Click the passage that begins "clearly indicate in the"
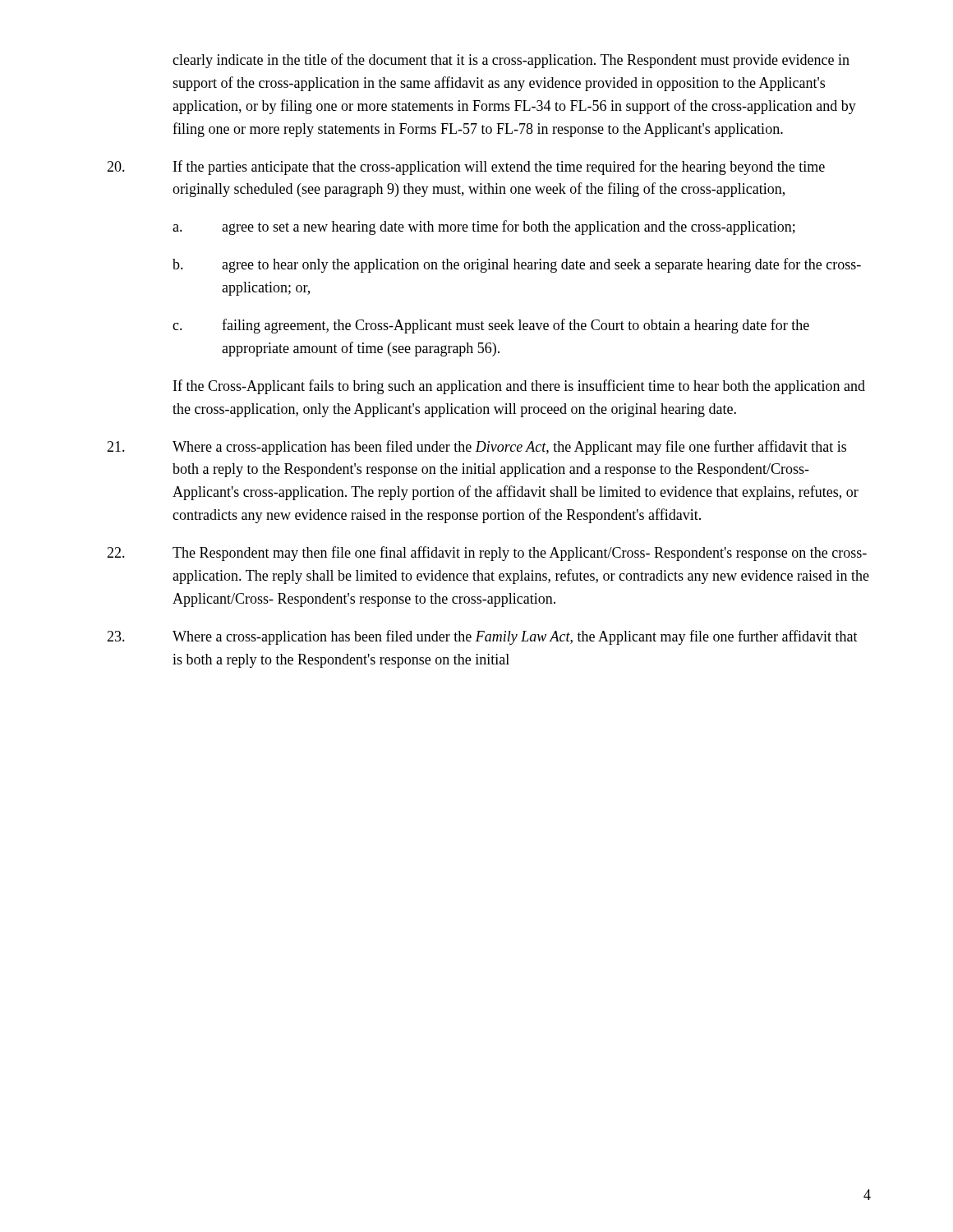Viewport: 953px width, 1232px height. [x=514, y=94]
